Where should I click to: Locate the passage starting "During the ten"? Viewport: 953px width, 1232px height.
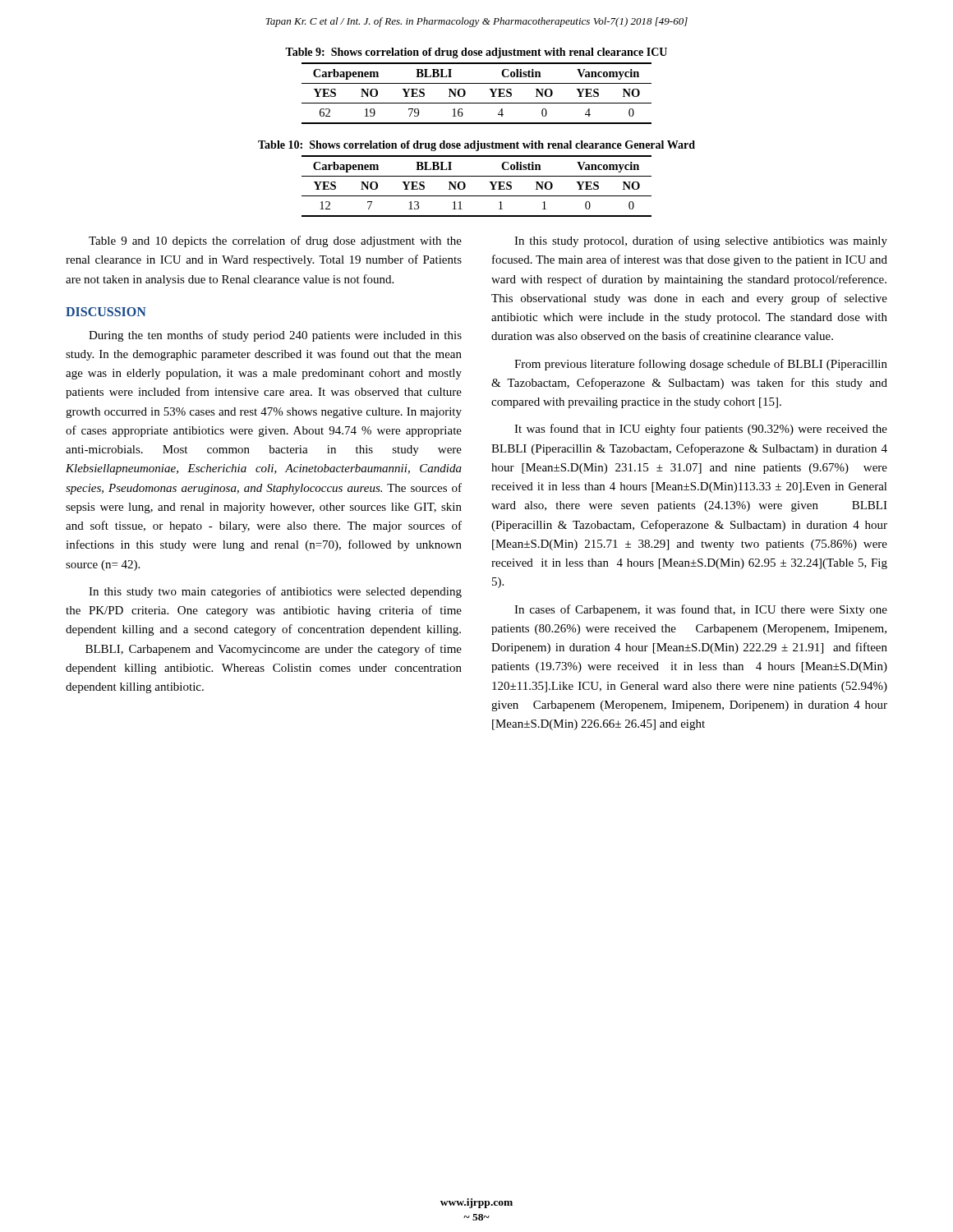coord(264,449)
